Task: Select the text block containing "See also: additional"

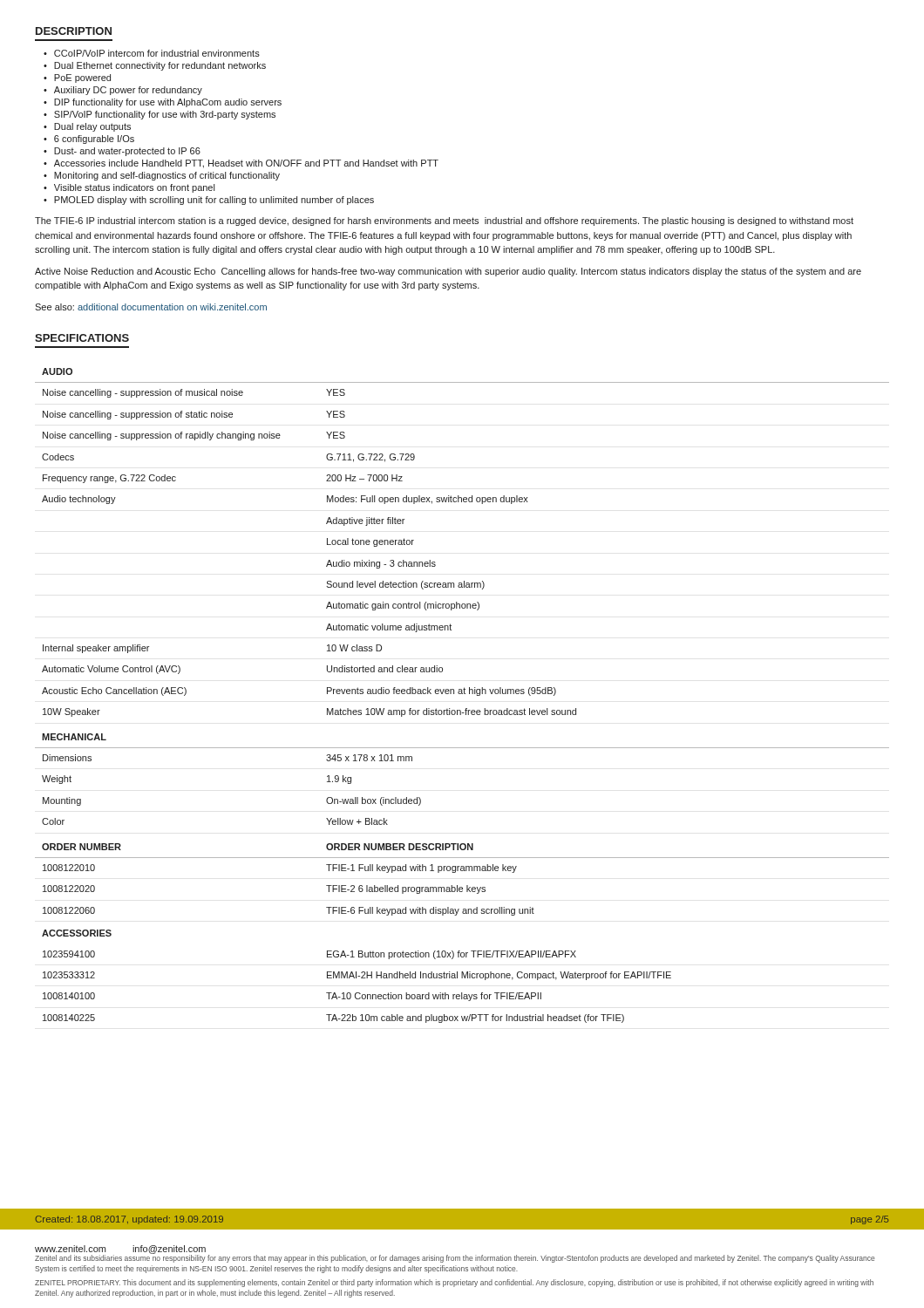Action: click(x=151, y=306)
